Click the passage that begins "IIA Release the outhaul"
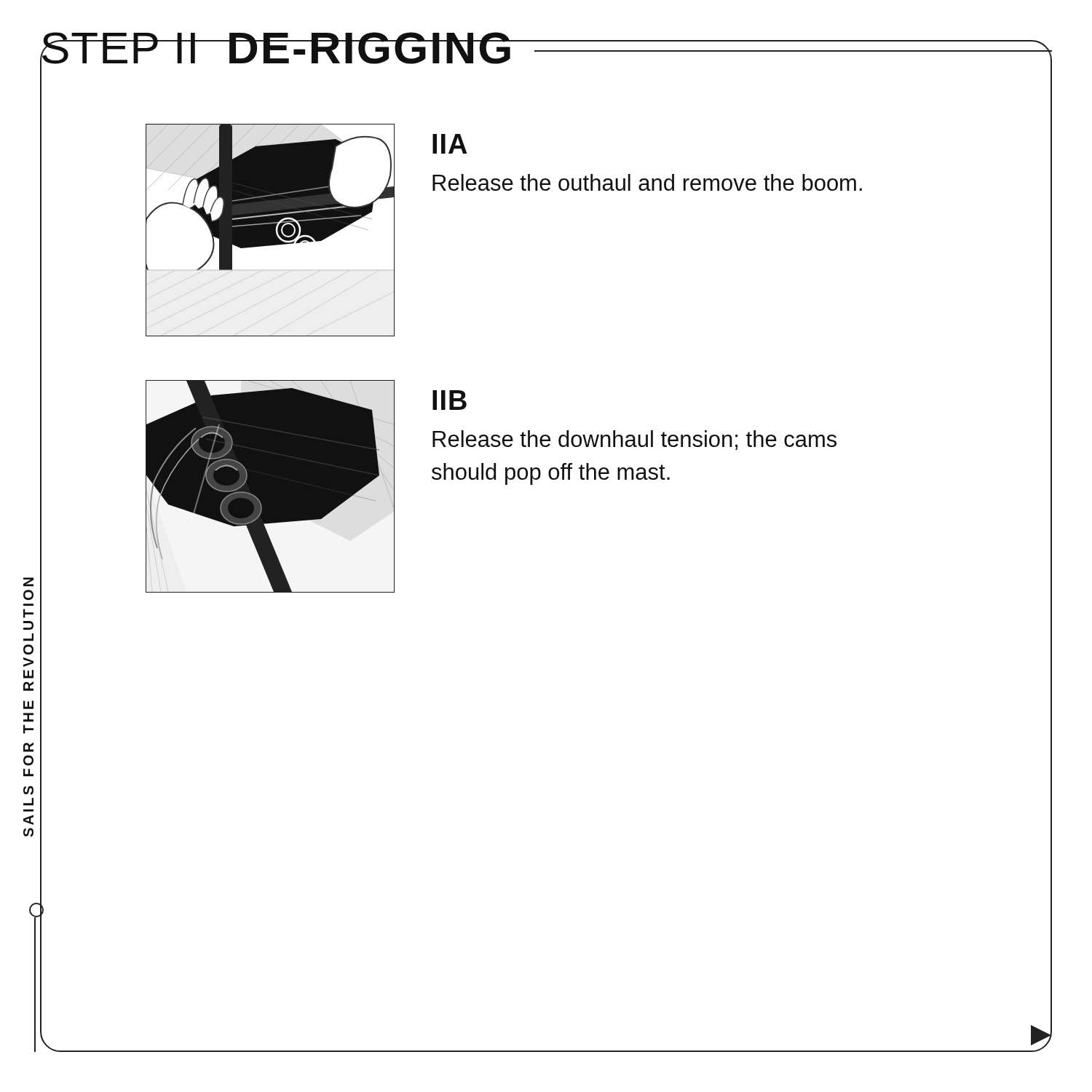The image size is (1092, 1092). tap(450, 144)
